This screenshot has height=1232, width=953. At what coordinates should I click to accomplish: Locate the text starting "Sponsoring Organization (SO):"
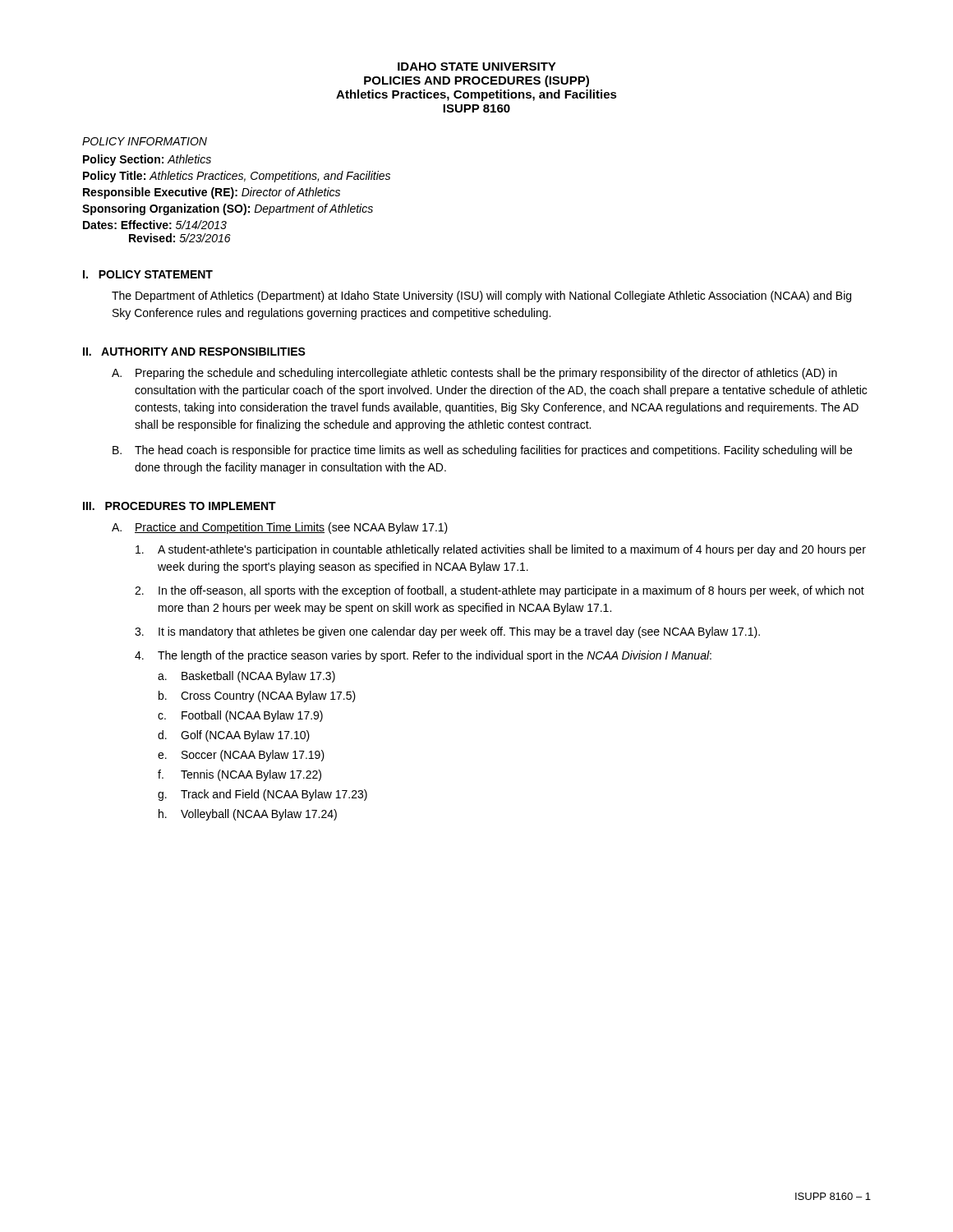click(x=228, y=209)
